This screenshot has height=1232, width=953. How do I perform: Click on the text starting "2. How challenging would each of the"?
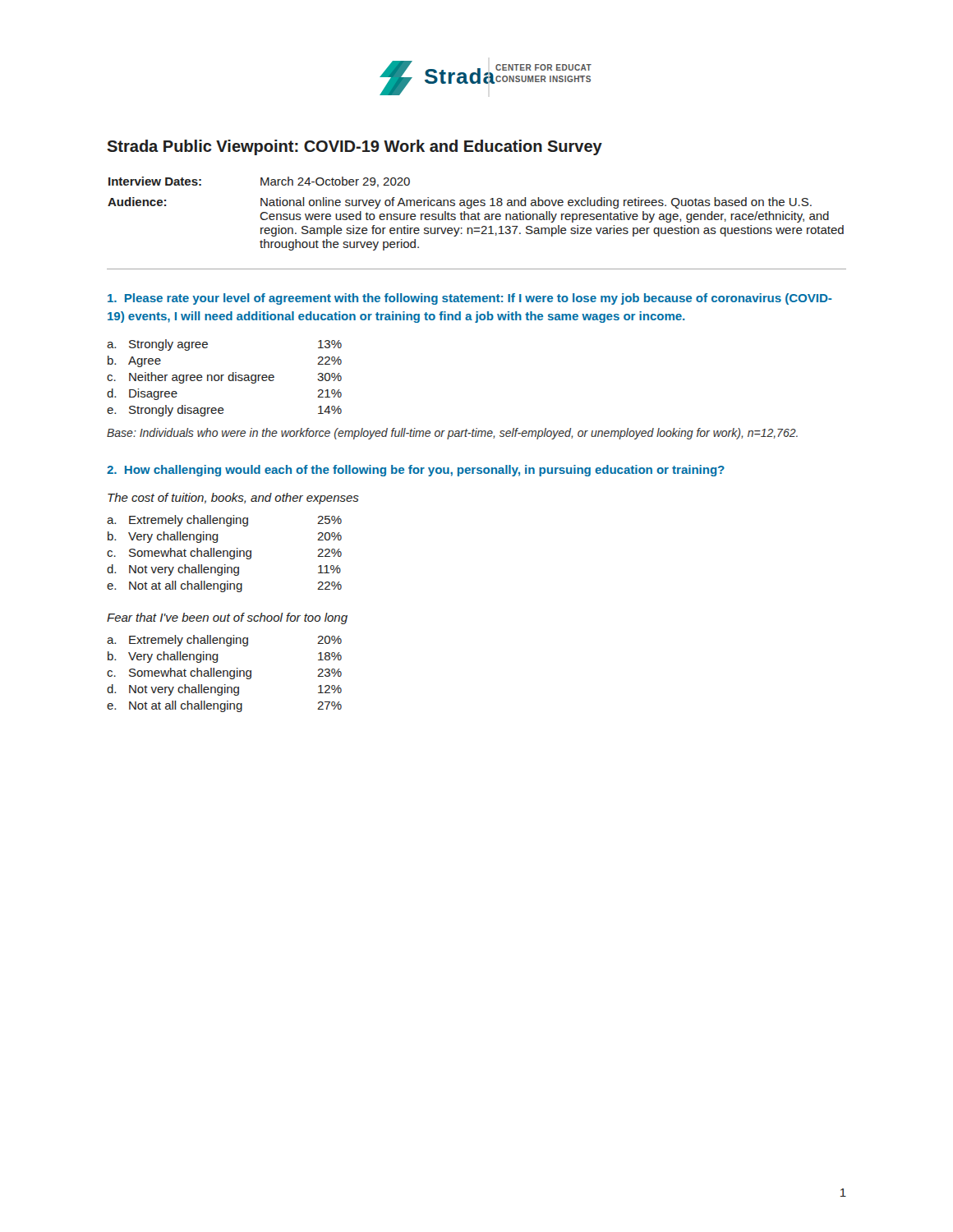coord(416,469)
